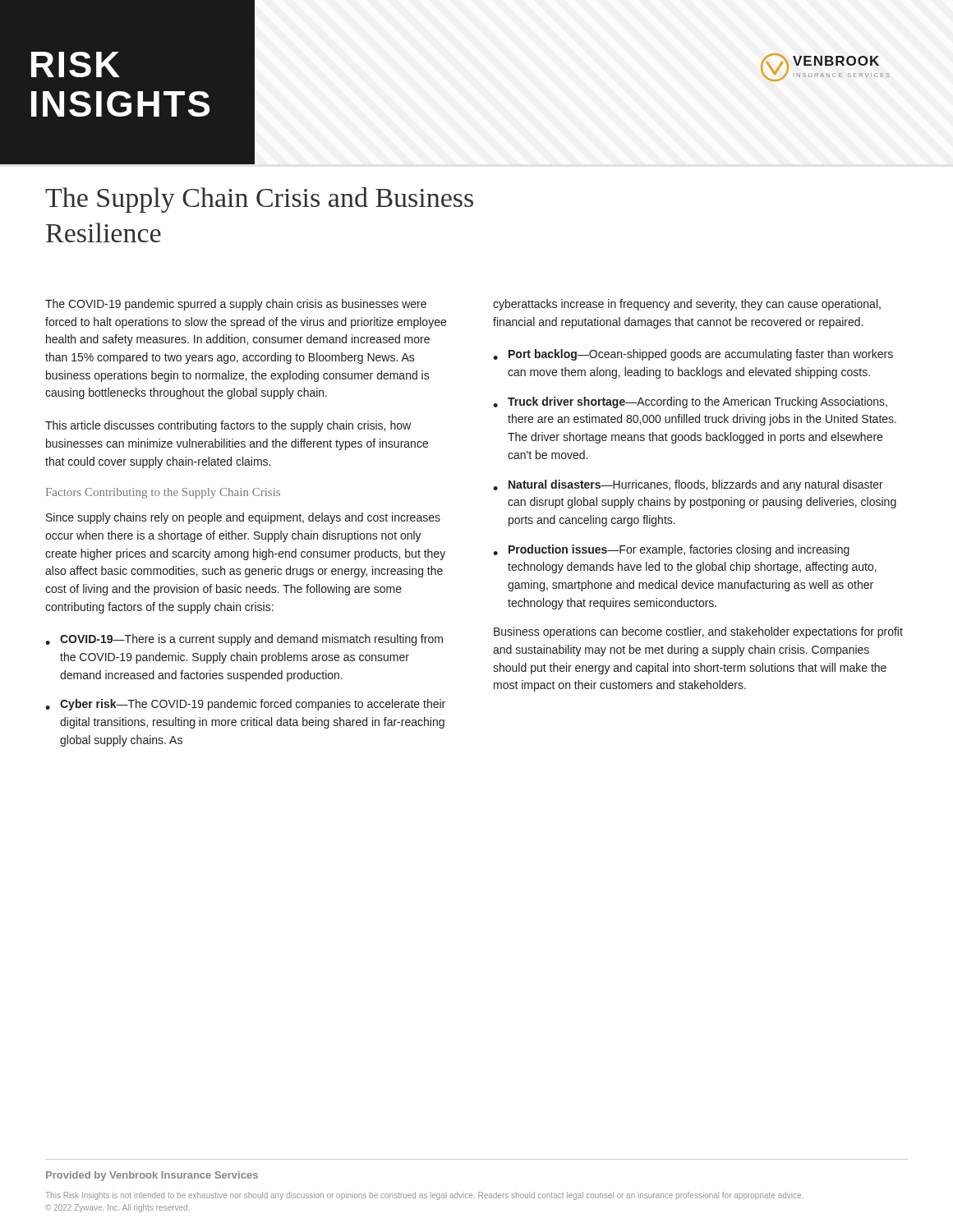Point to the block beginning "• Cyber risk—The COVID-19"
Screen dimensions: 1232x953
click(246, 723)
